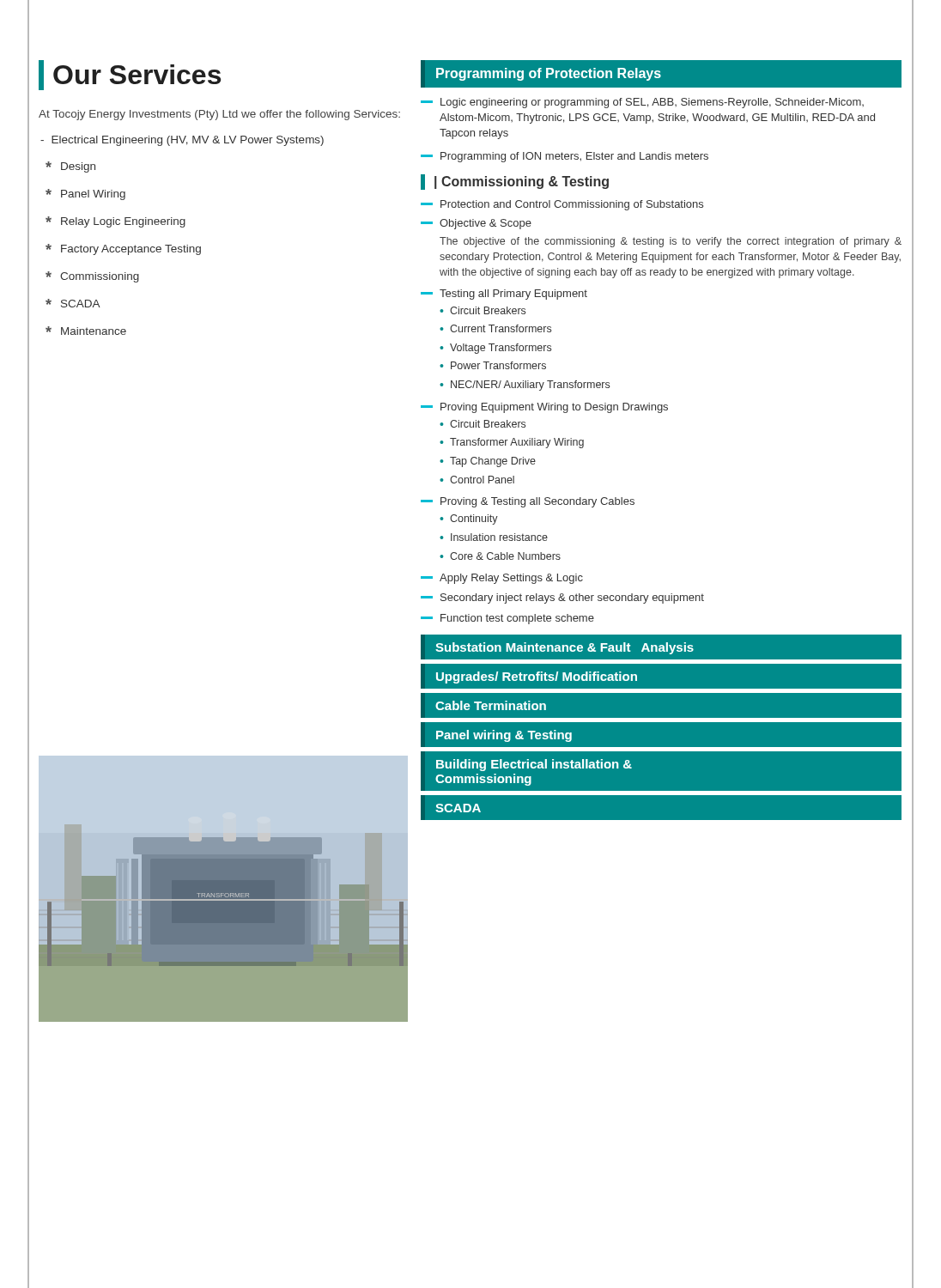Locate the list item that reads "* Design"

point(71,168)
